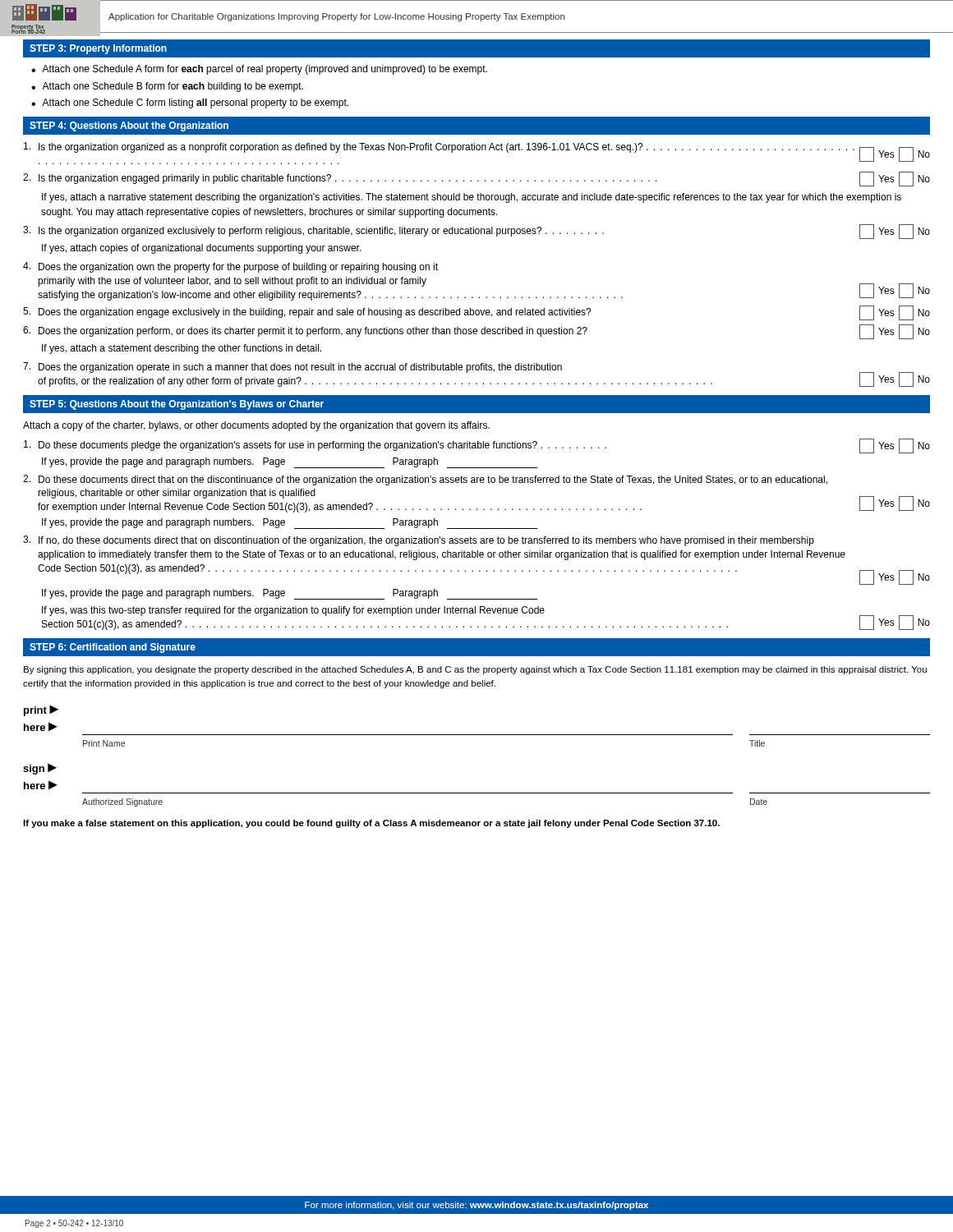This screenshot has height=1232, width=953.
Task: Locate the block starting "If yes, attach copies of organizational documents supporting"
Action: tap(201, 248)
